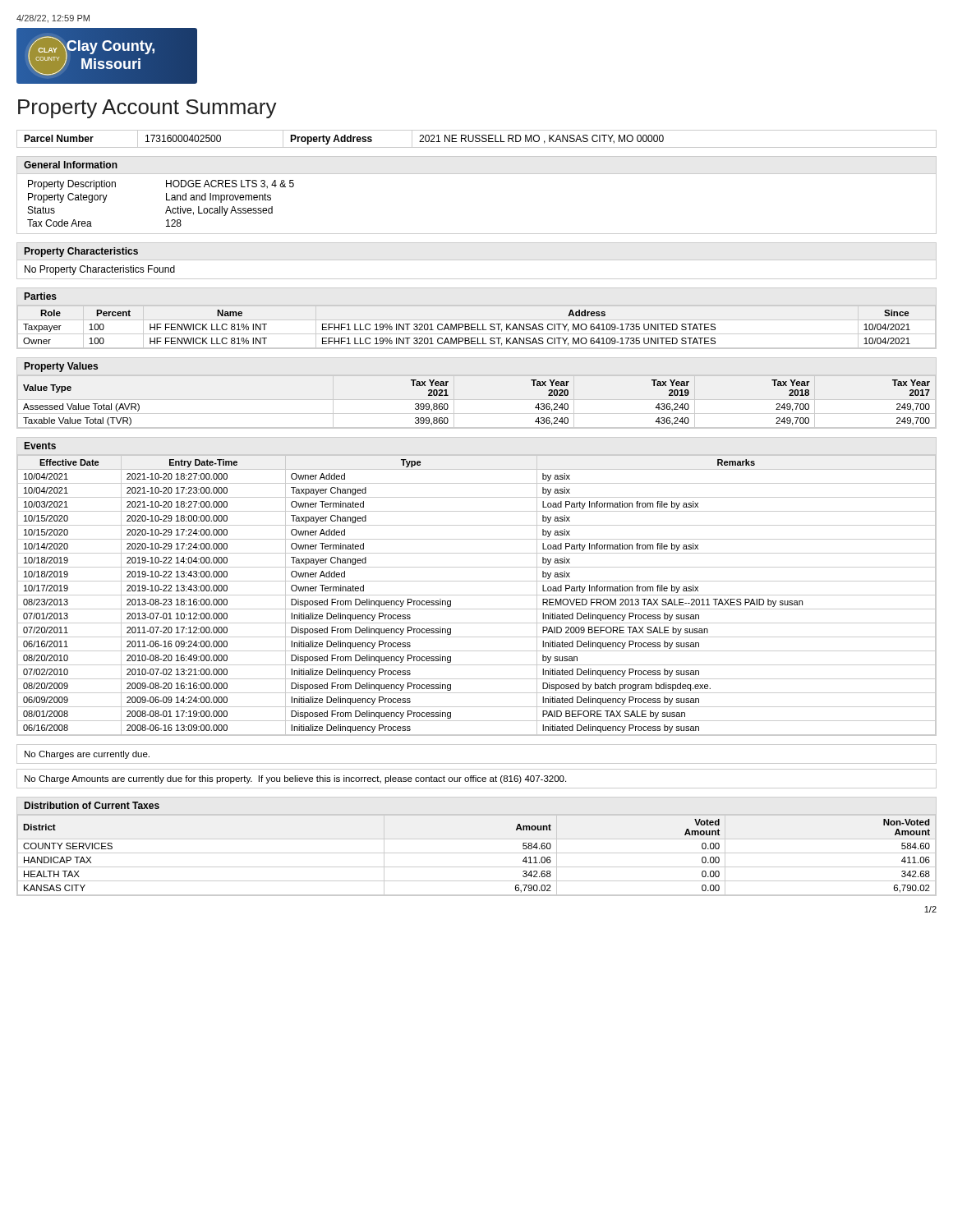Locate the table with the text "Parcel Number"
This screenshot has width=953, height=1232.
(x=476, y=139)
